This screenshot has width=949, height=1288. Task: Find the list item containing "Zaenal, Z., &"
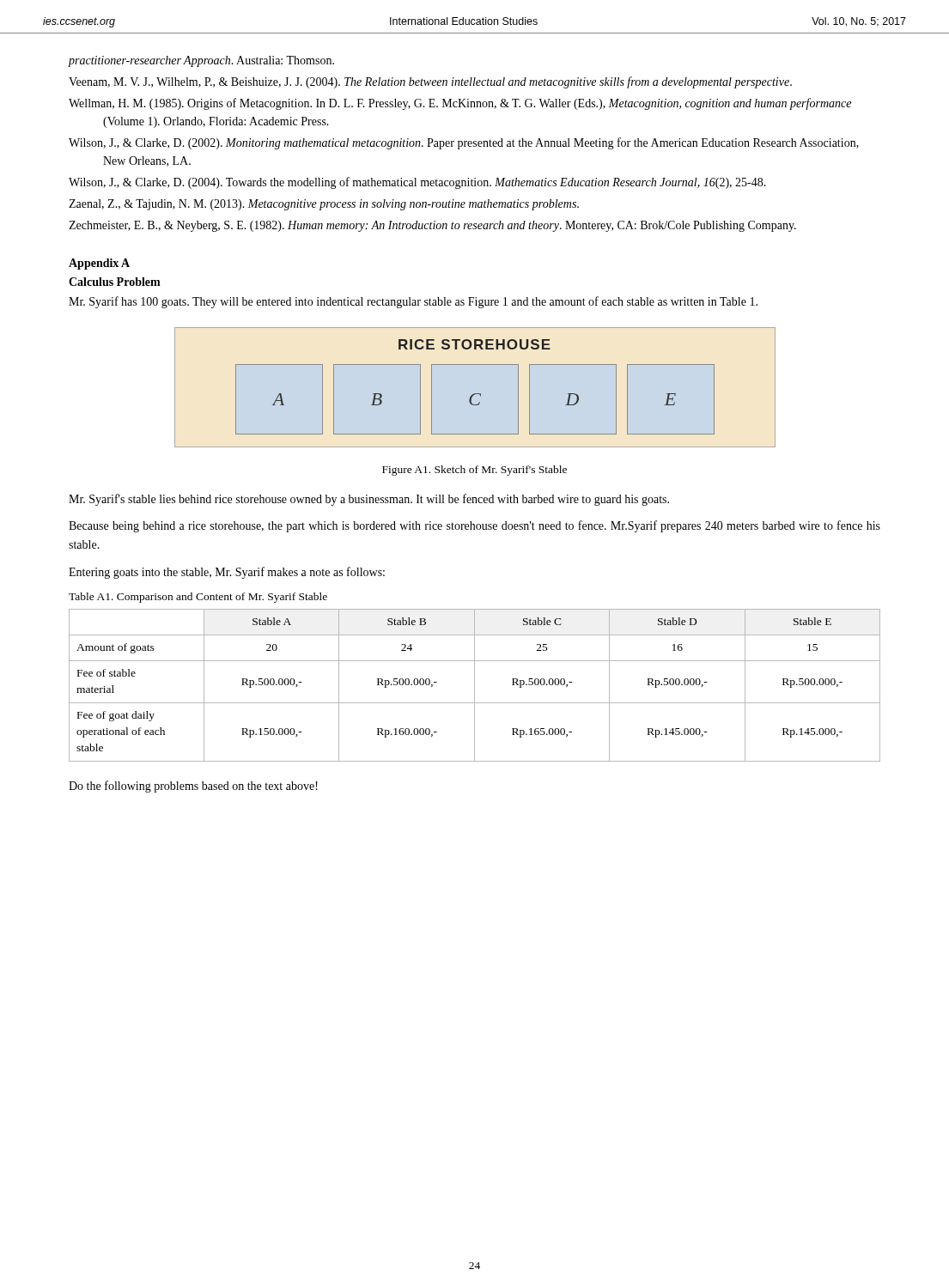[324, 204]
